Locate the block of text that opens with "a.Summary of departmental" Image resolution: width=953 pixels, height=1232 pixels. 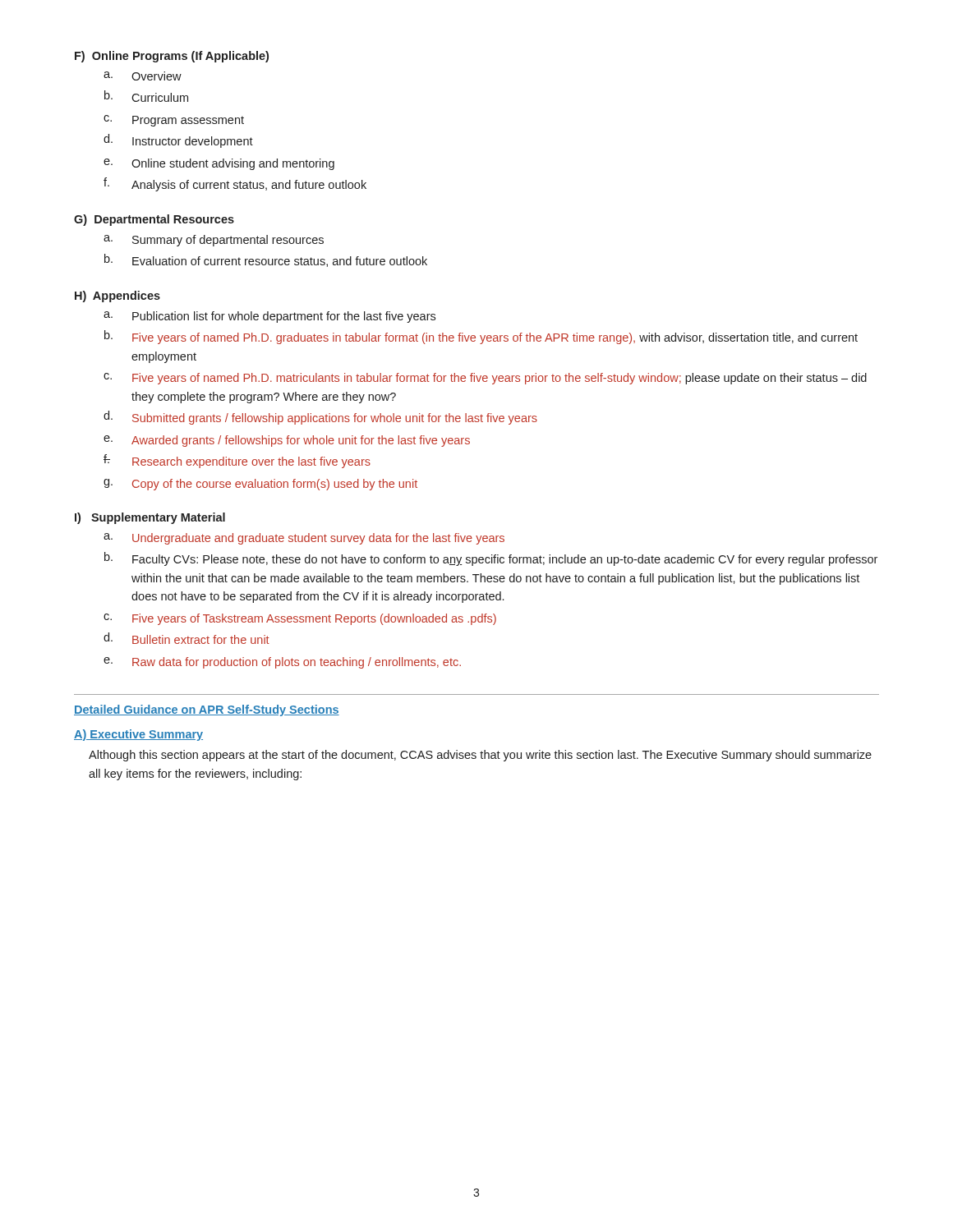tap(214, 241)
